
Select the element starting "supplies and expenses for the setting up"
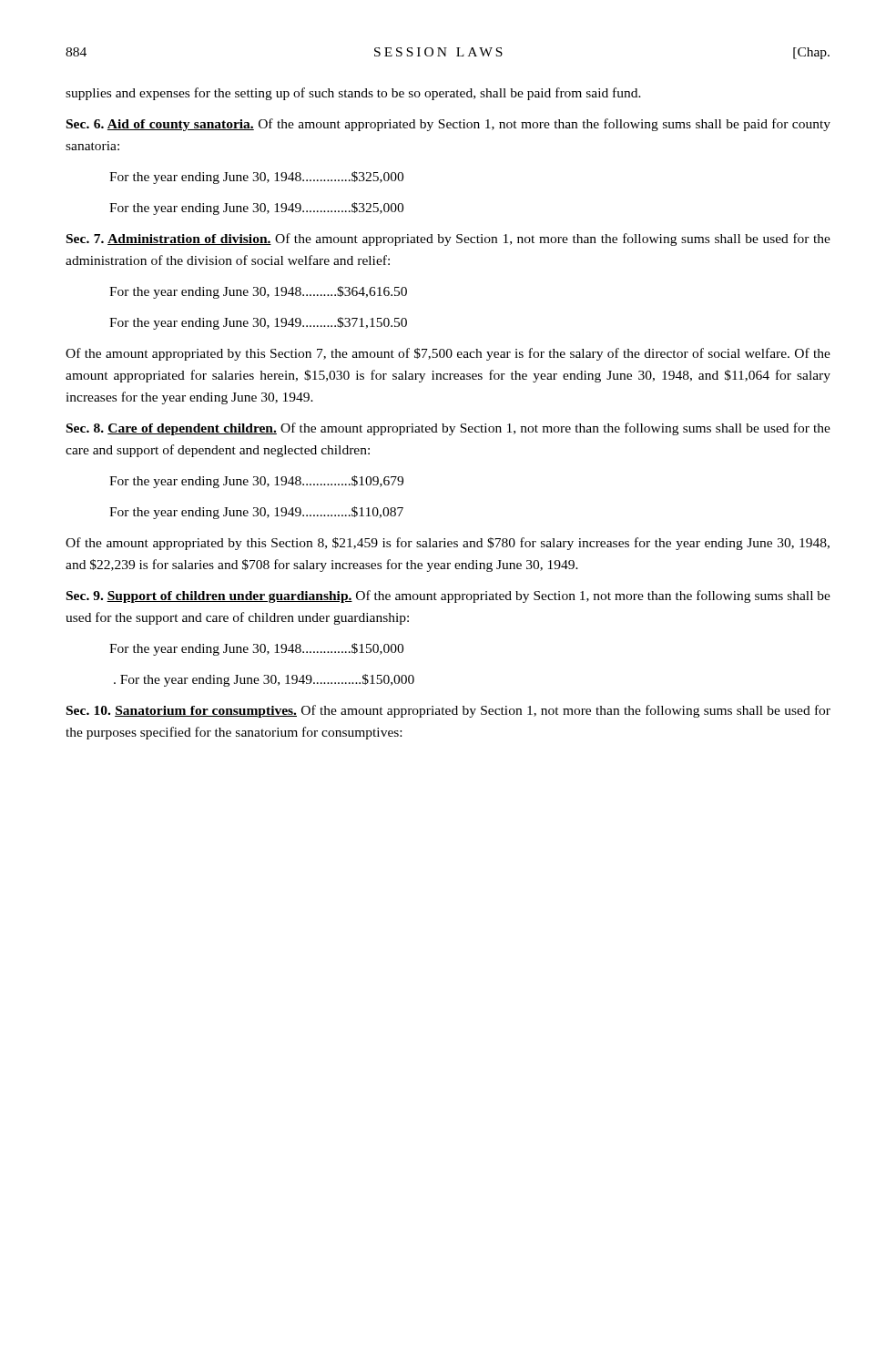(448, 93)
